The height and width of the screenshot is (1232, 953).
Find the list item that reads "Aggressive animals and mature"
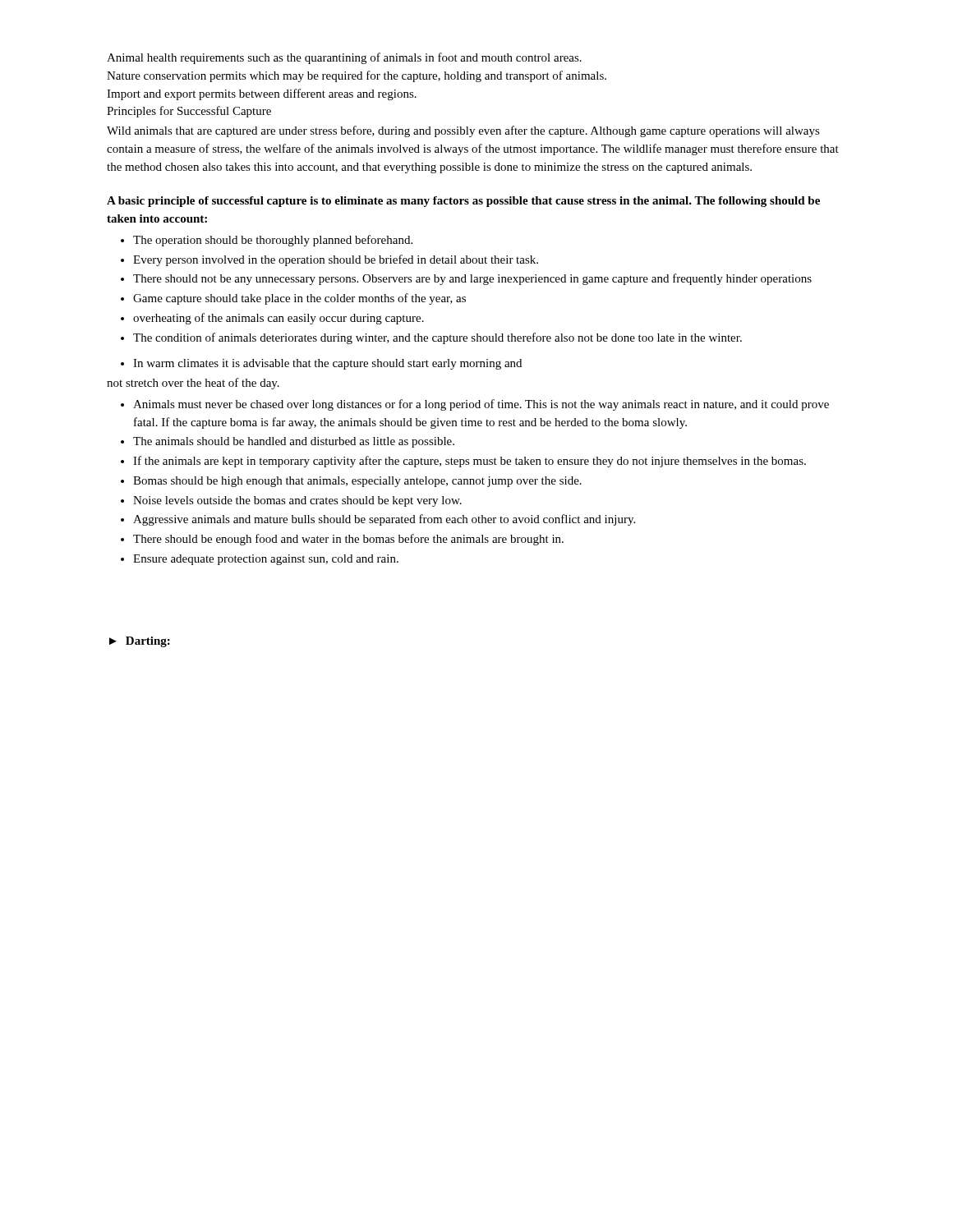tap(476, 520)
